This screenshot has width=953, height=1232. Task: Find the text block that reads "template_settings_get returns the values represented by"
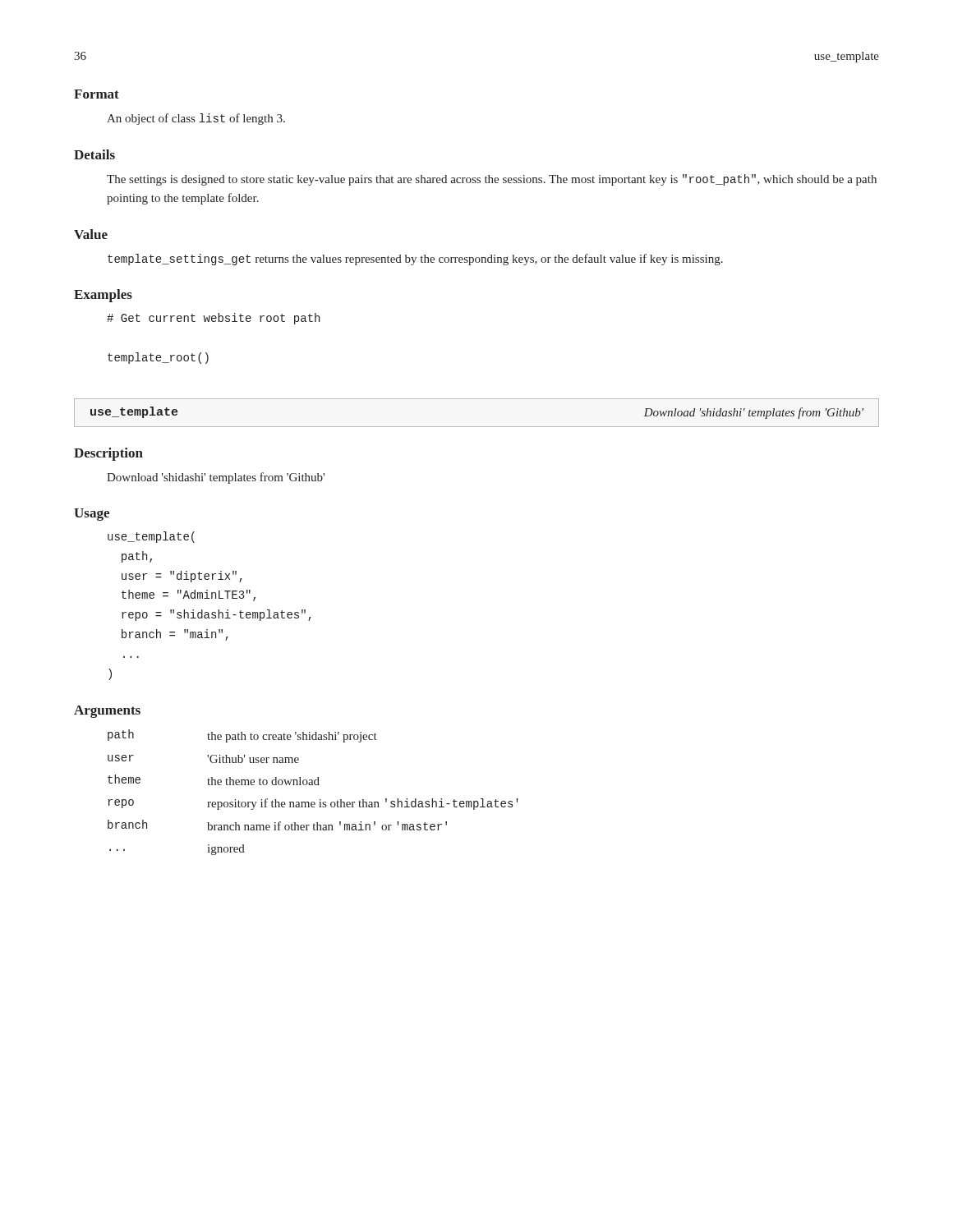point(415,259)
